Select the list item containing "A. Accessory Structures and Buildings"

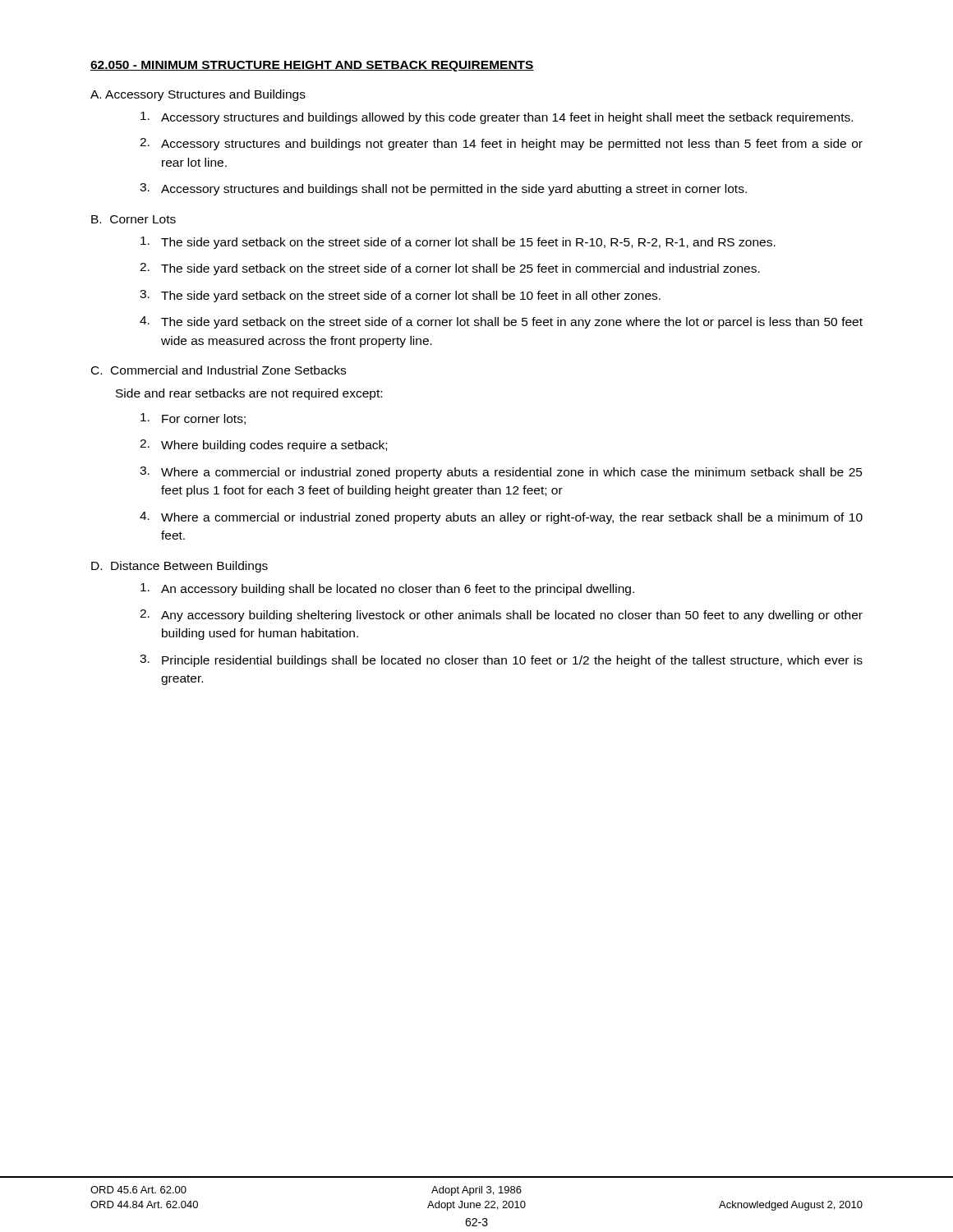coord(198,94)
